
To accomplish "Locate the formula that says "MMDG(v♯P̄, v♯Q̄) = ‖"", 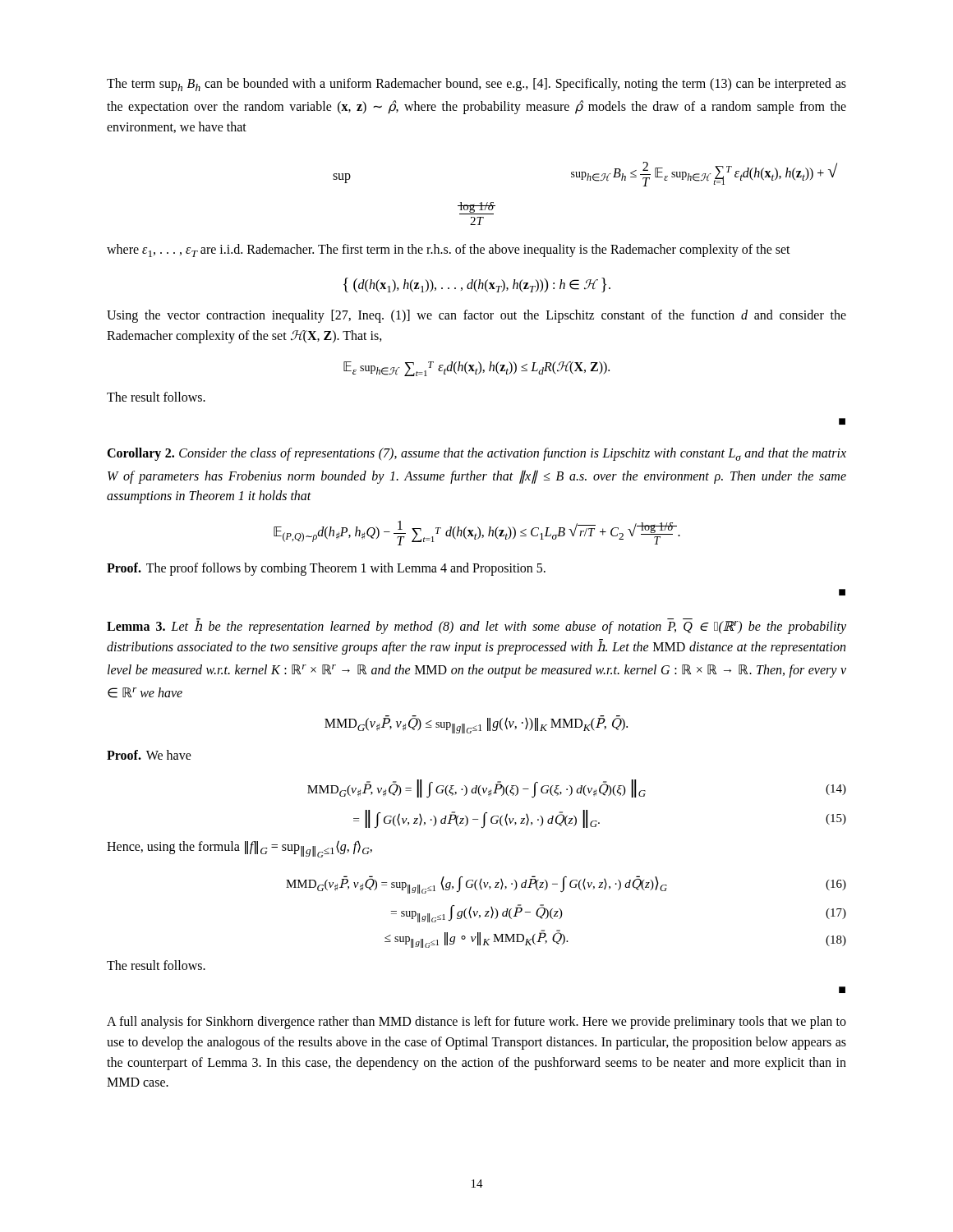I will pyautogui.click(x=577, y=789).
